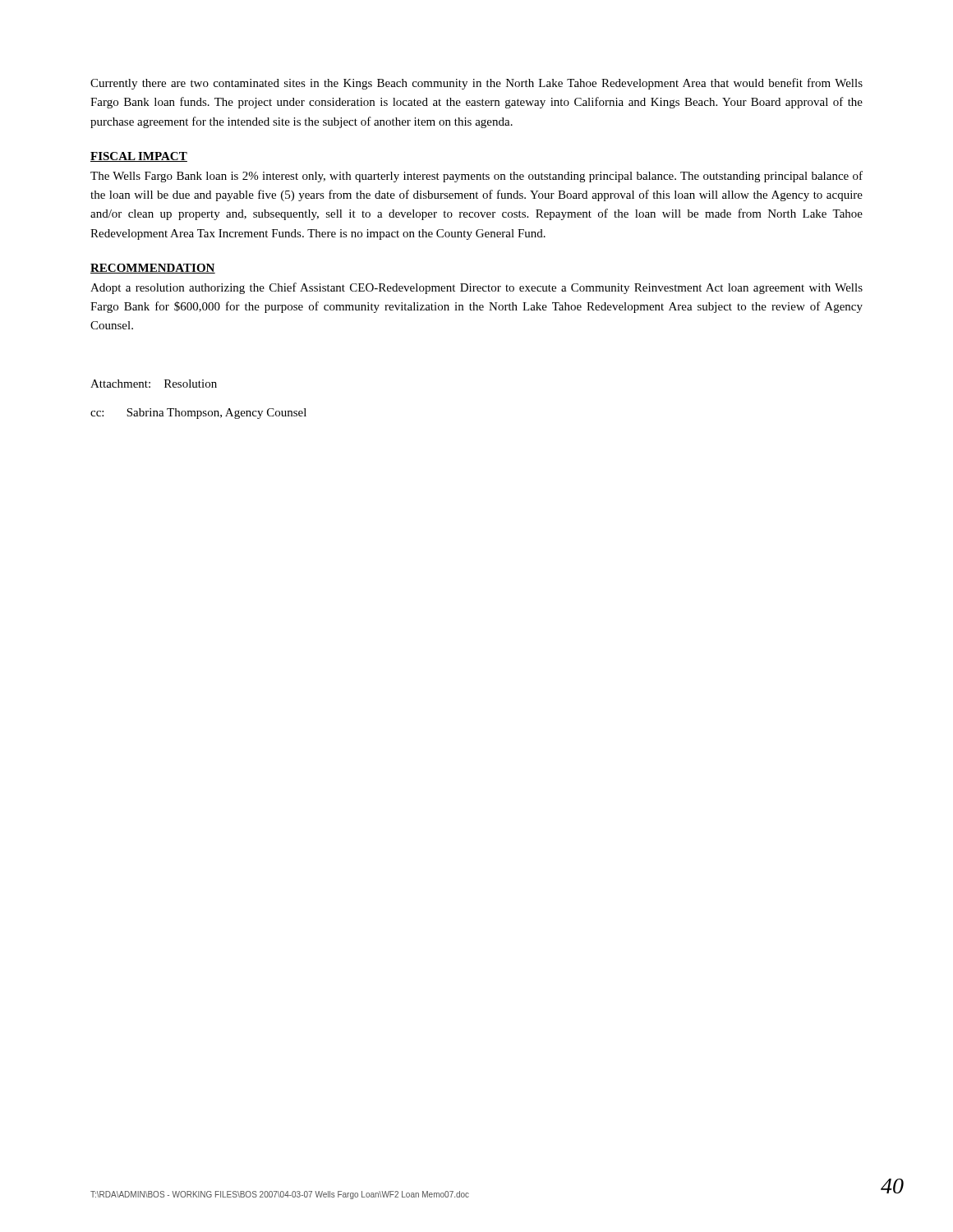Navigate to the element starting "The Wells Fargo Bank"
Viewport: 953px width, 1232px height.
click(476, 204)
